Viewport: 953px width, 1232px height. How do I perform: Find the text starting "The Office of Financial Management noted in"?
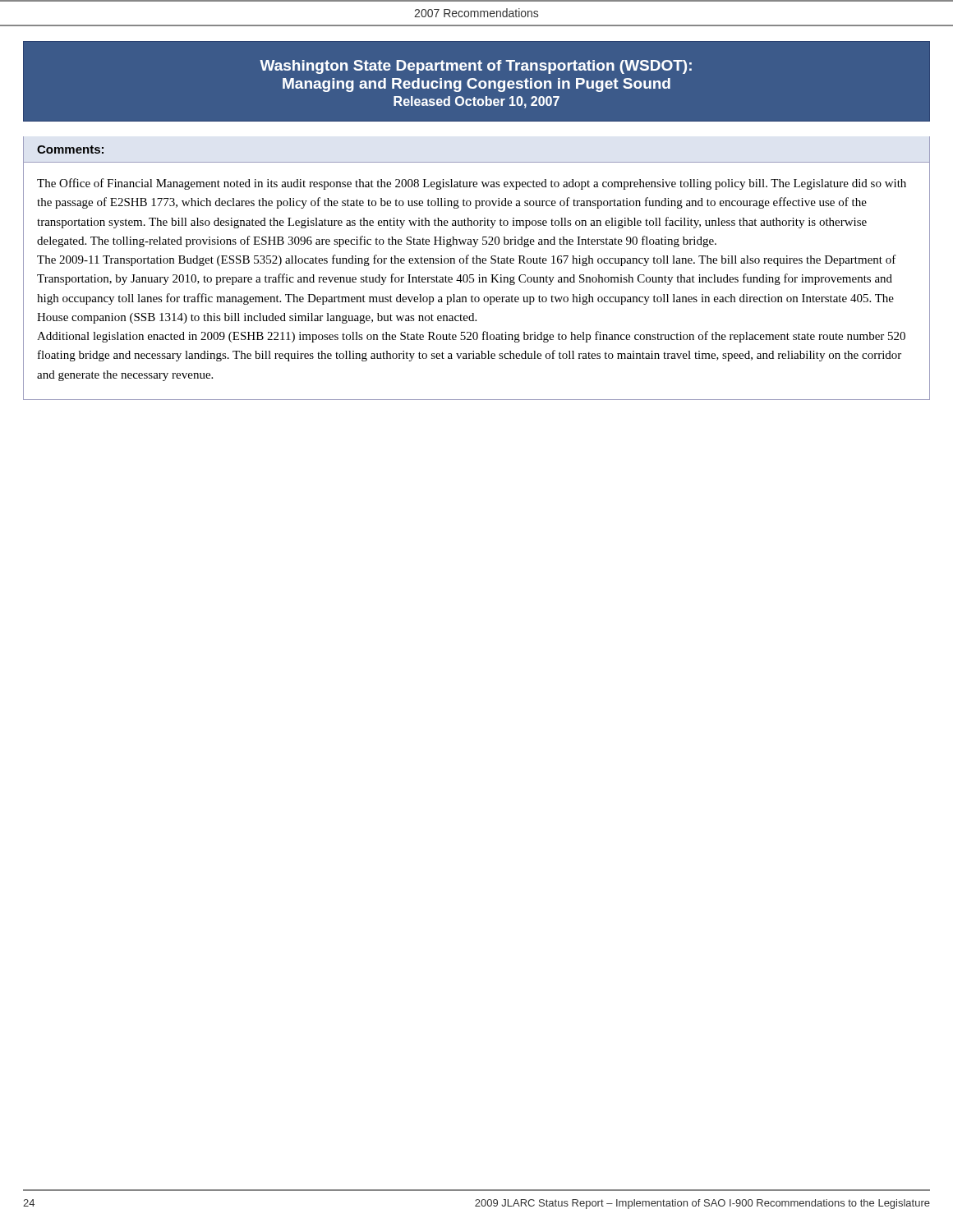(x=476, y=212)
